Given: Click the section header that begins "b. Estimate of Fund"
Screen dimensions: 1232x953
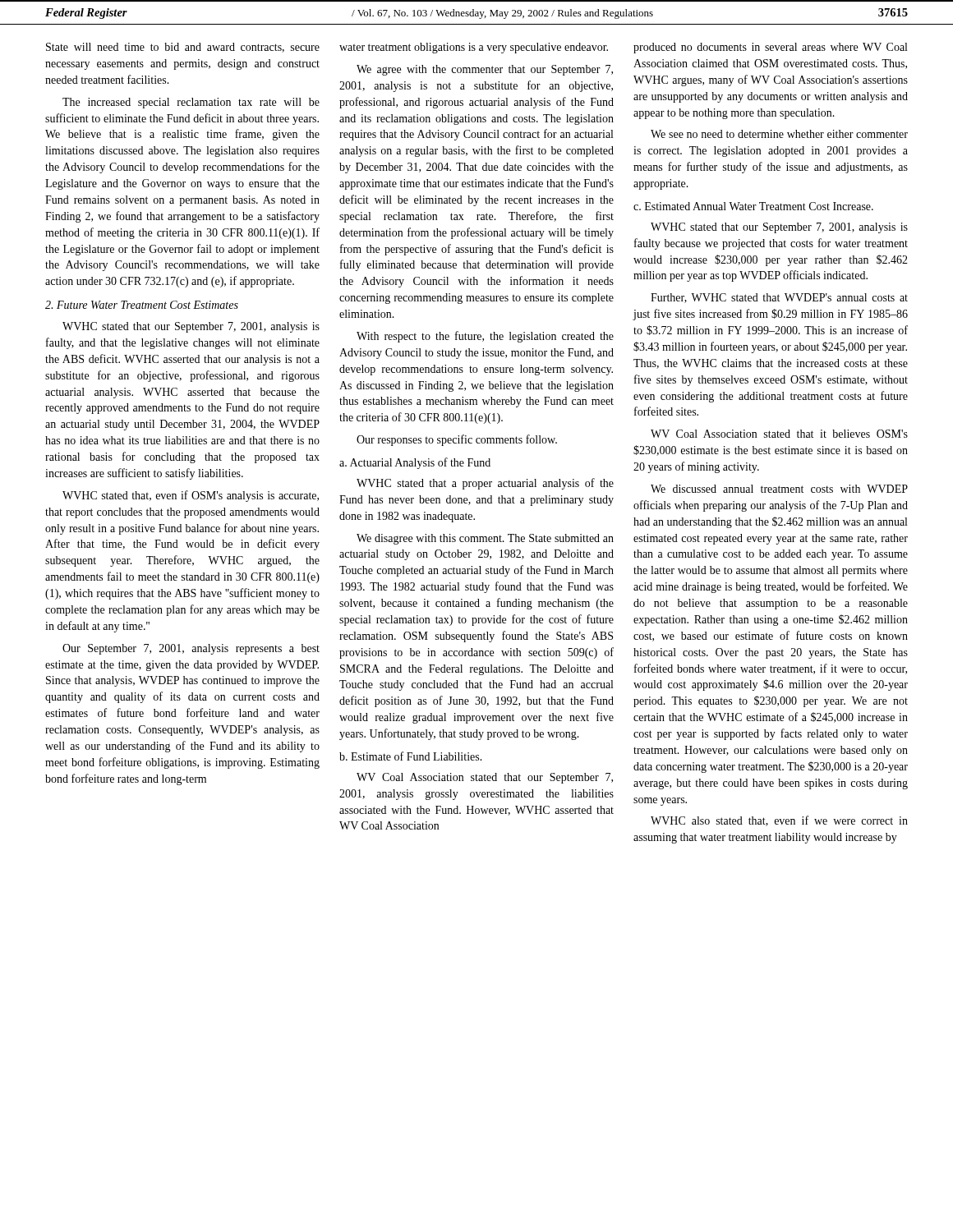Looking at the screenshot, I should 476,757.
